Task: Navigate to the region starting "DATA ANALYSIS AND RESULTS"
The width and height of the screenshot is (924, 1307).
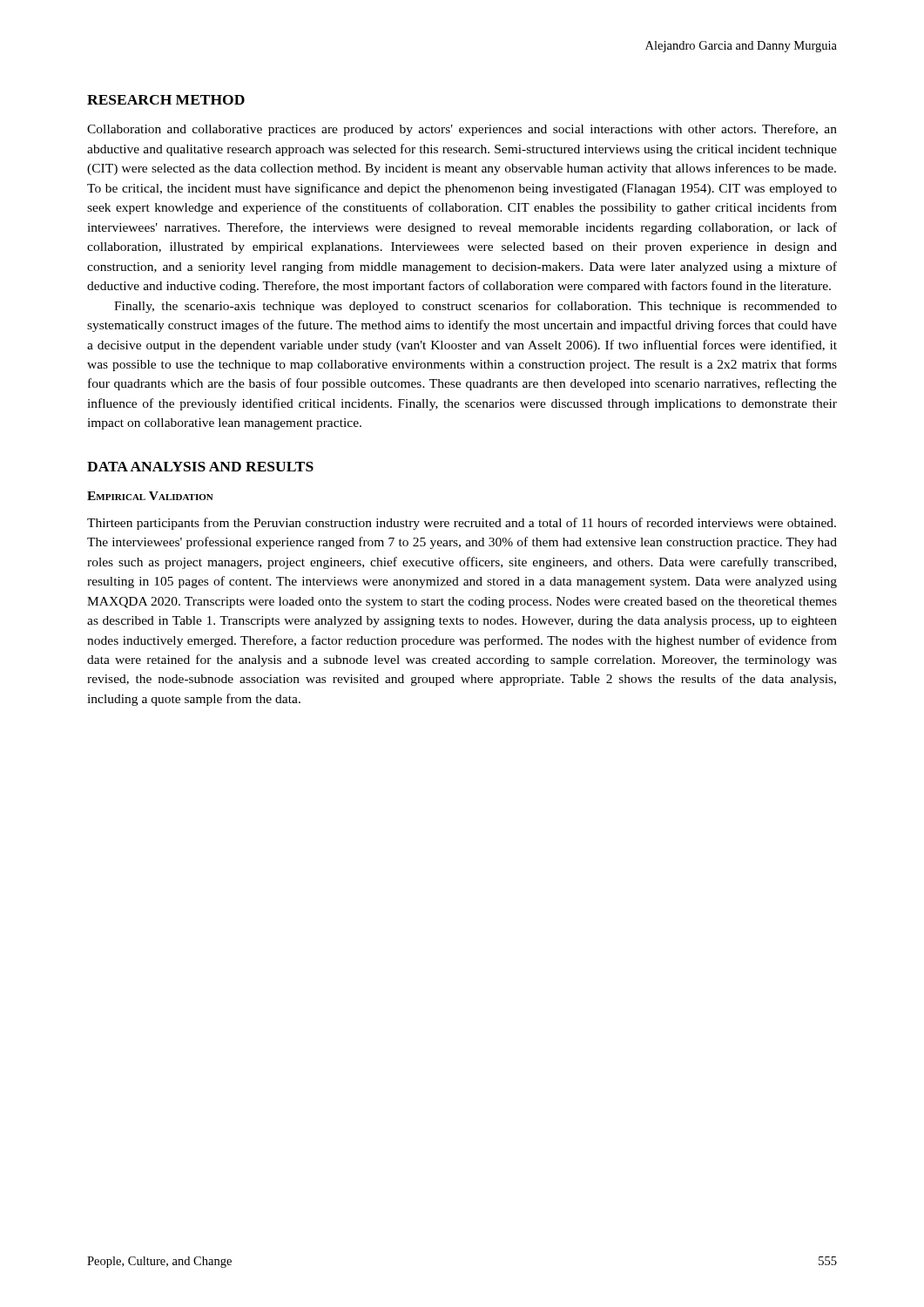Action: [x=200, y=466]
